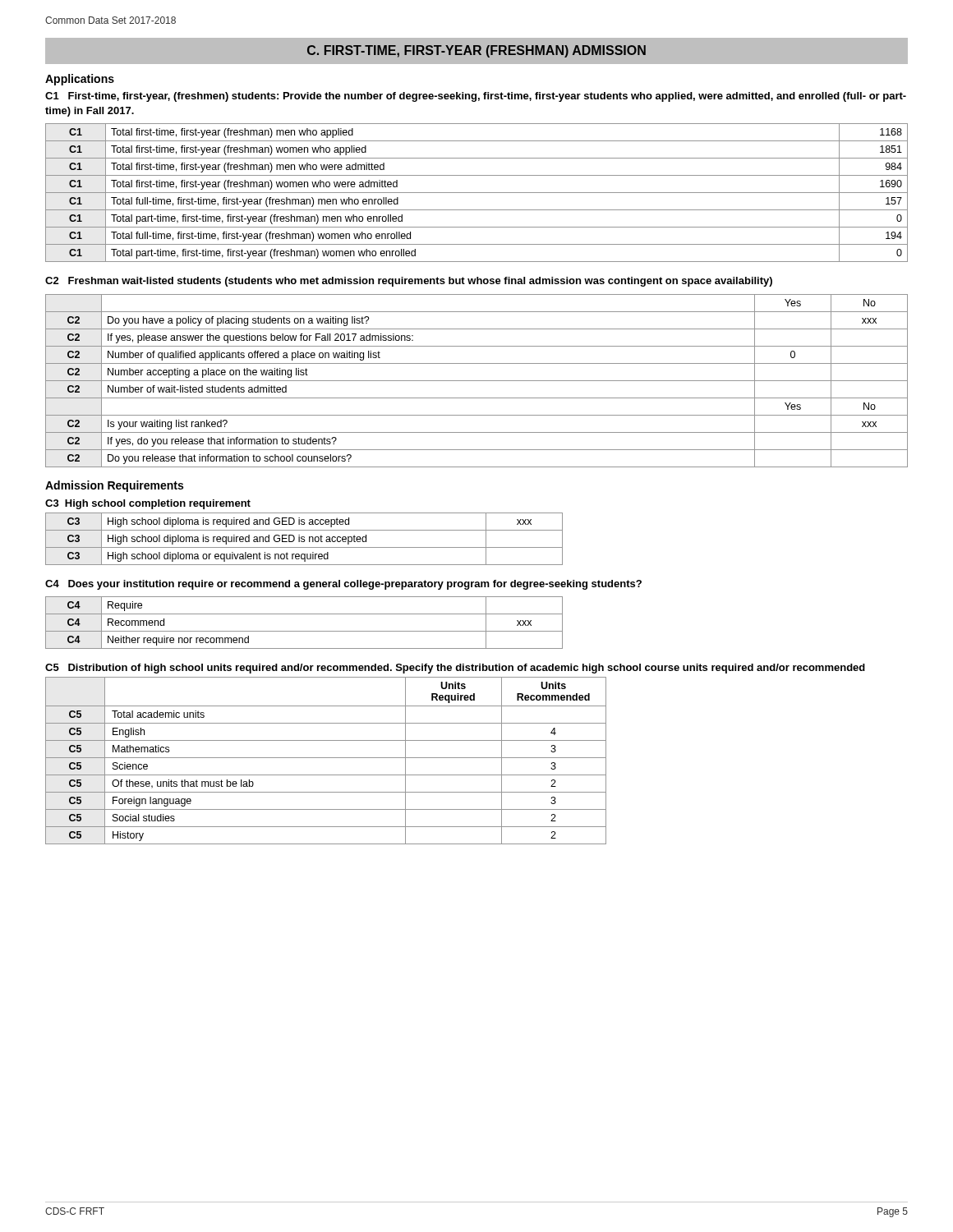Locate the table with the text "Is your waiting"
The height and width of the screenshot is (1232, 953).
click(x=476, y=380)
